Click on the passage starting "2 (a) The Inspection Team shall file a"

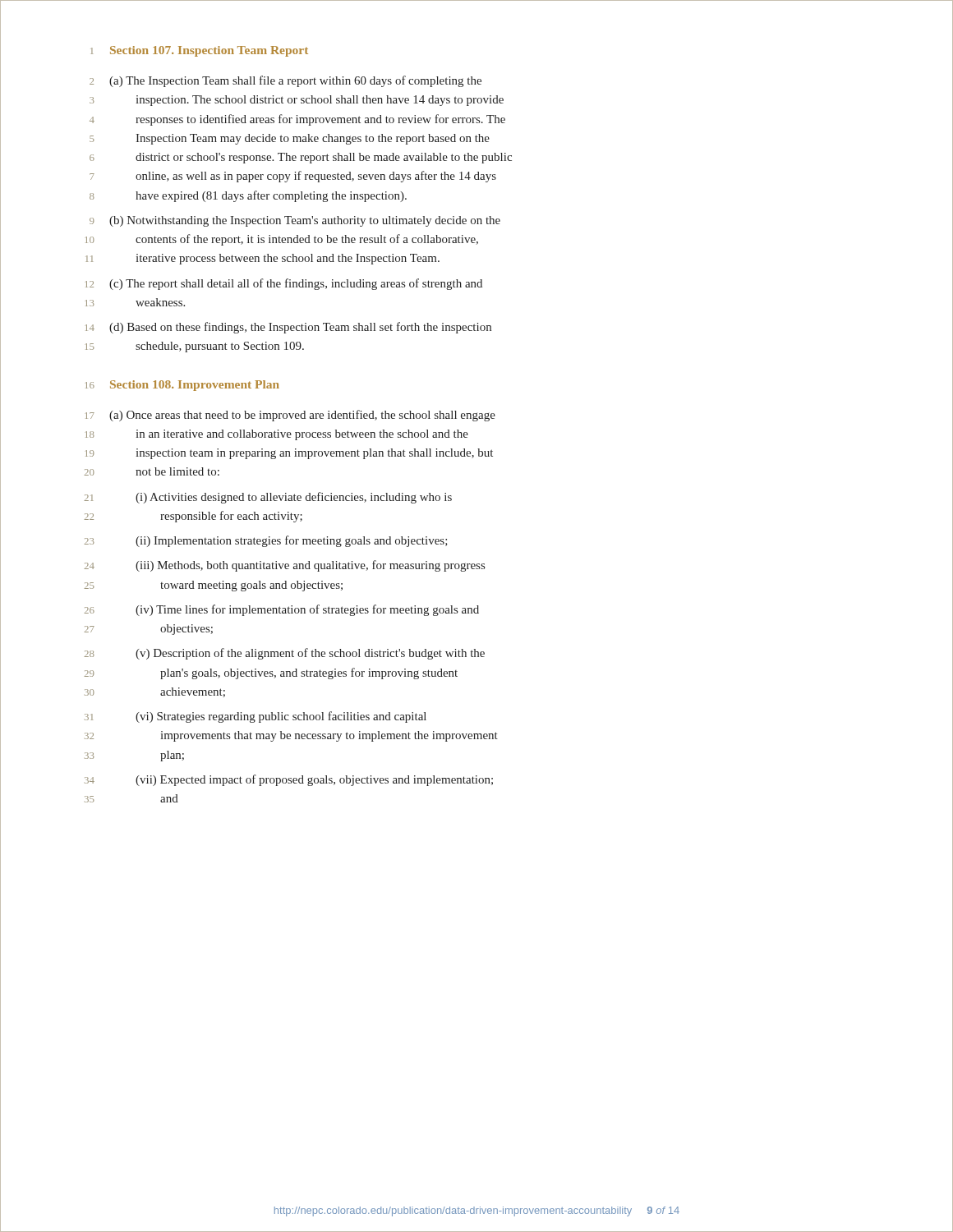click(476, 138)
